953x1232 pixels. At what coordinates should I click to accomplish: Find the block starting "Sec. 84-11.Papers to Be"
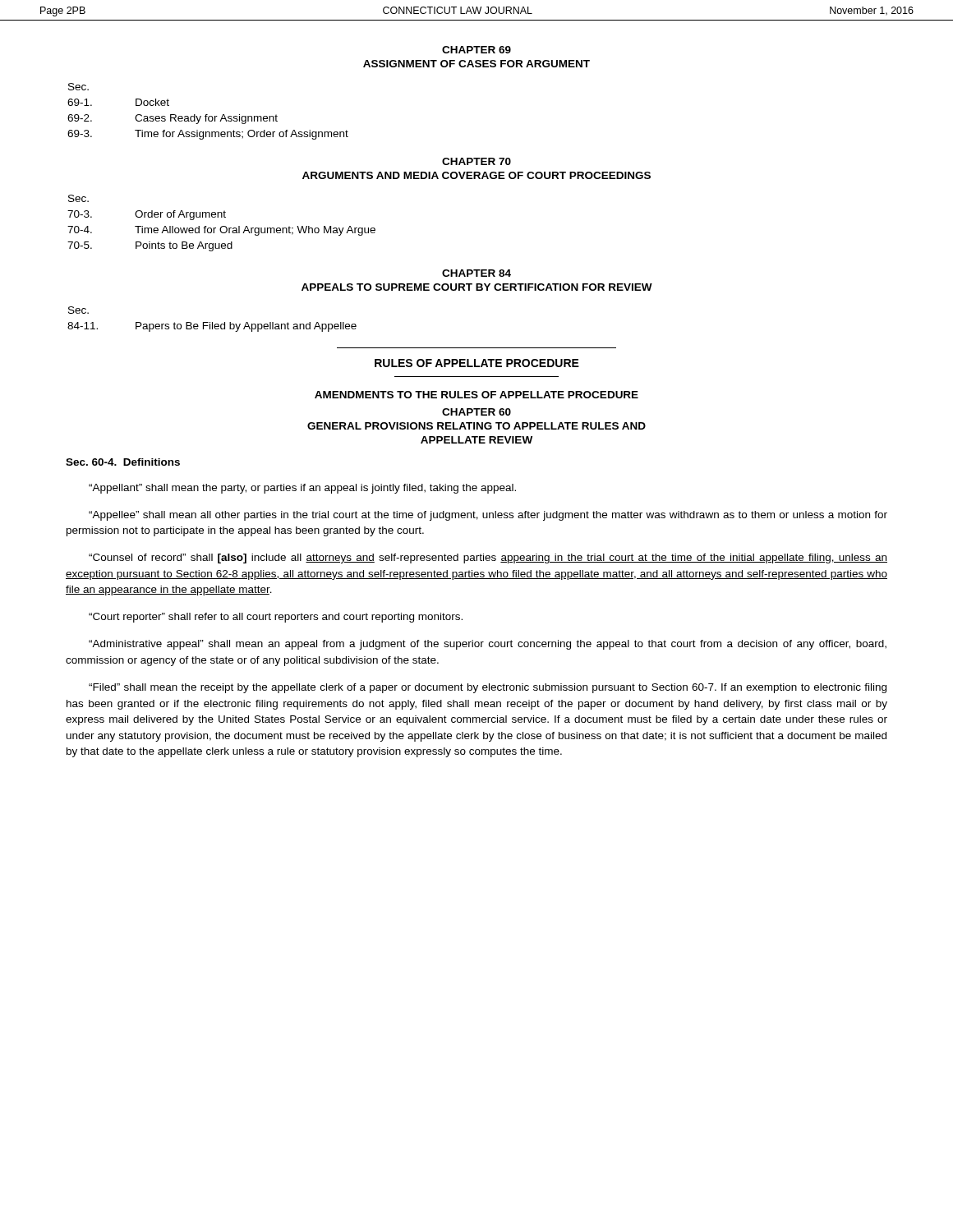tap(78, 310)
